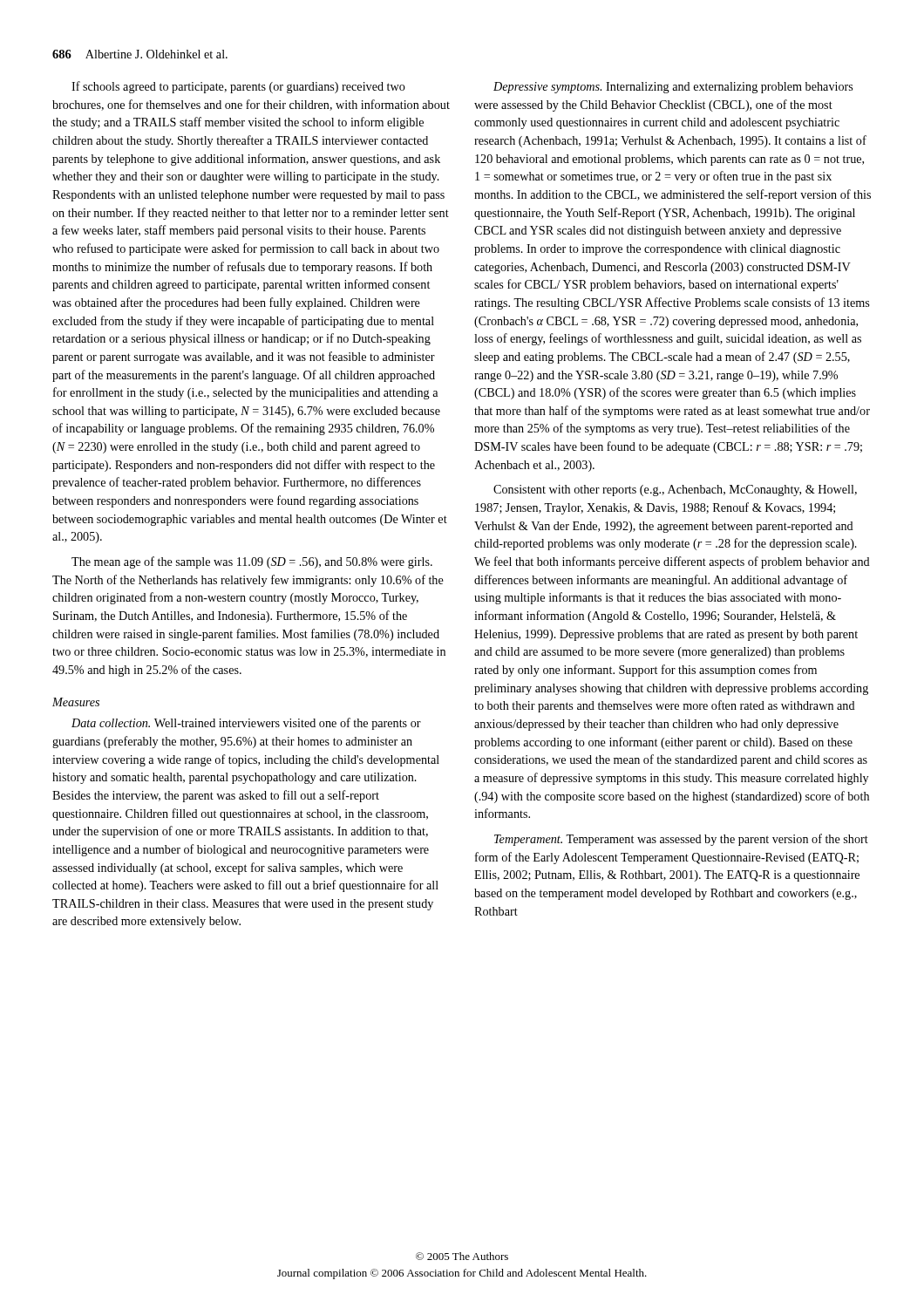Viewport: 924px width, 1308px height.
Task: Select the text starting "Data collection. Well-trained interviewers visited"
Action: [251, 822]
